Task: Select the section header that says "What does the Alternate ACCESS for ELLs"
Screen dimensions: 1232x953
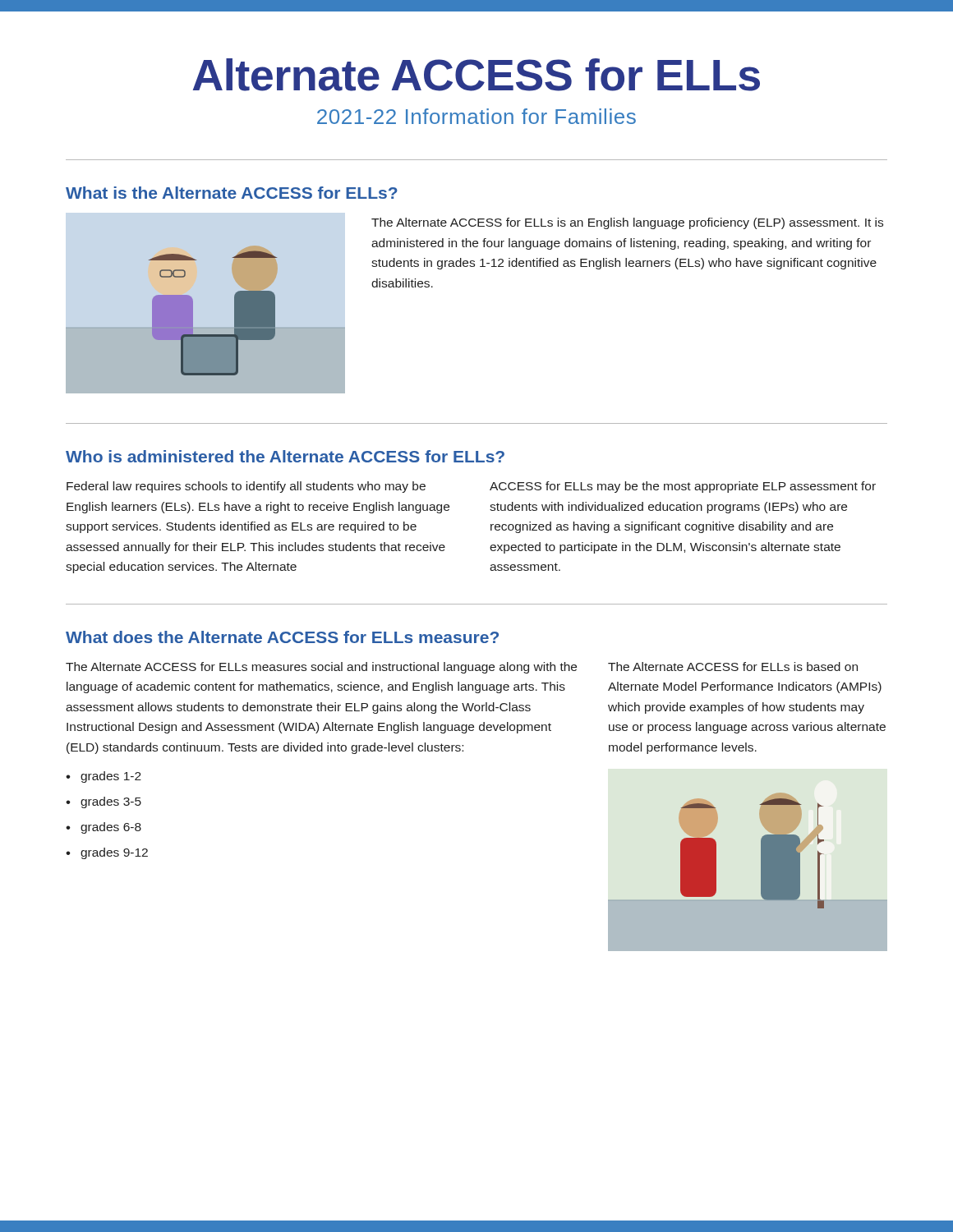Action: pyautogui.click(x=476, y=637)
